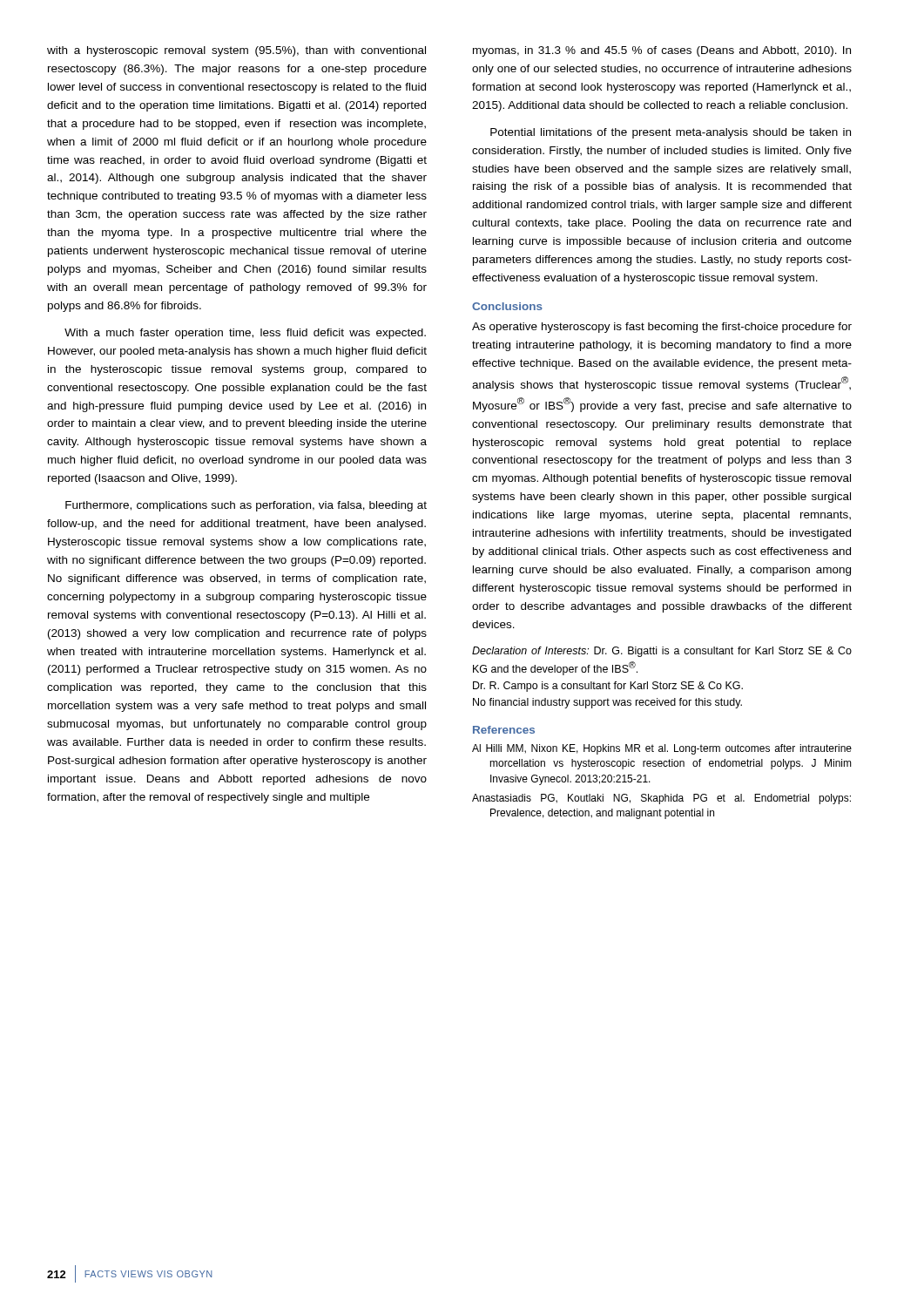Click on the text block that reads "Furthermore, complications such as perforation, via"
Viewport: 924px width, 1307px height.
(237, 652)
